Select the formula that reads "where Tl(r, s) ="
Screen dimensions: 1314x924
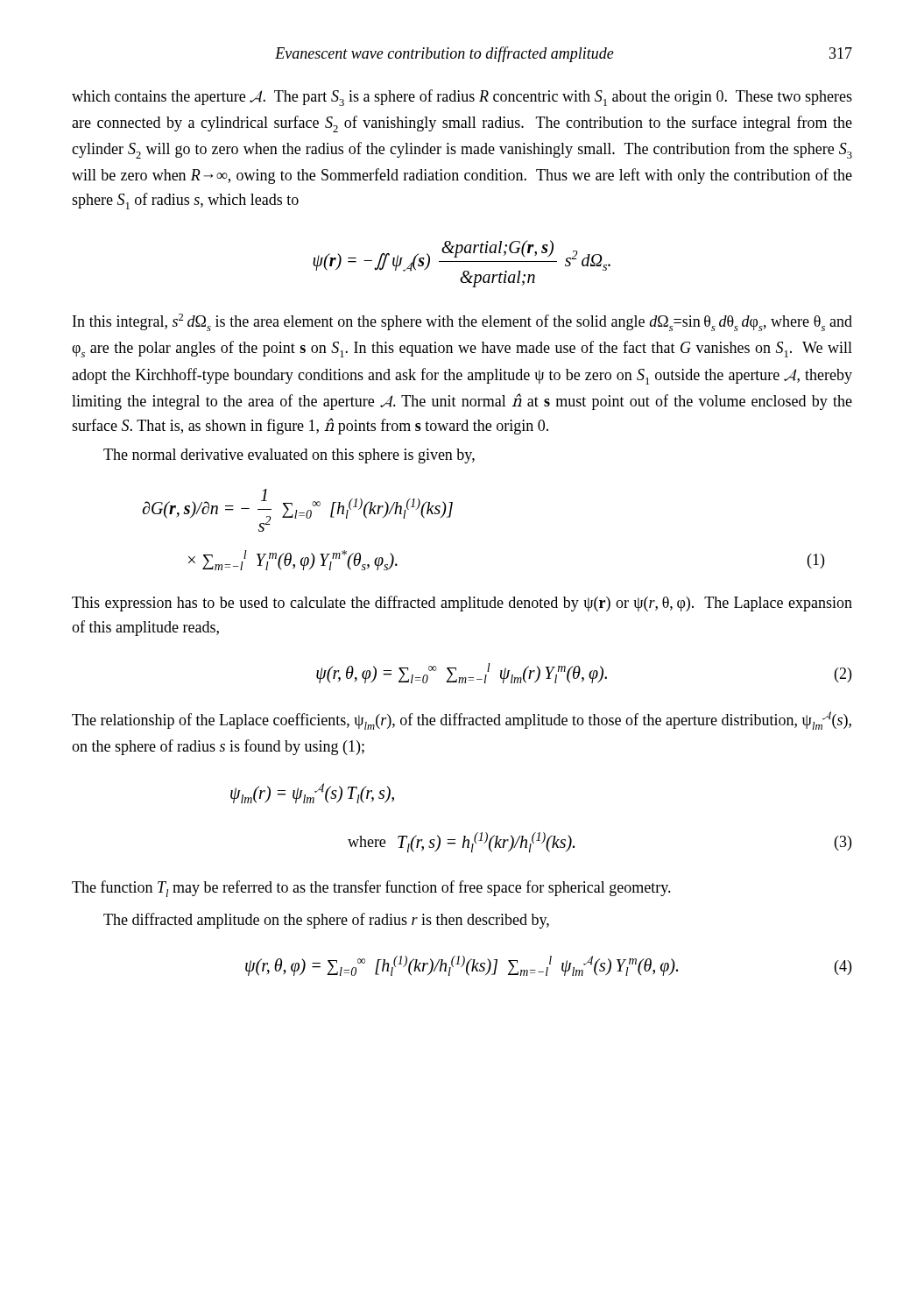pos(462,842)
